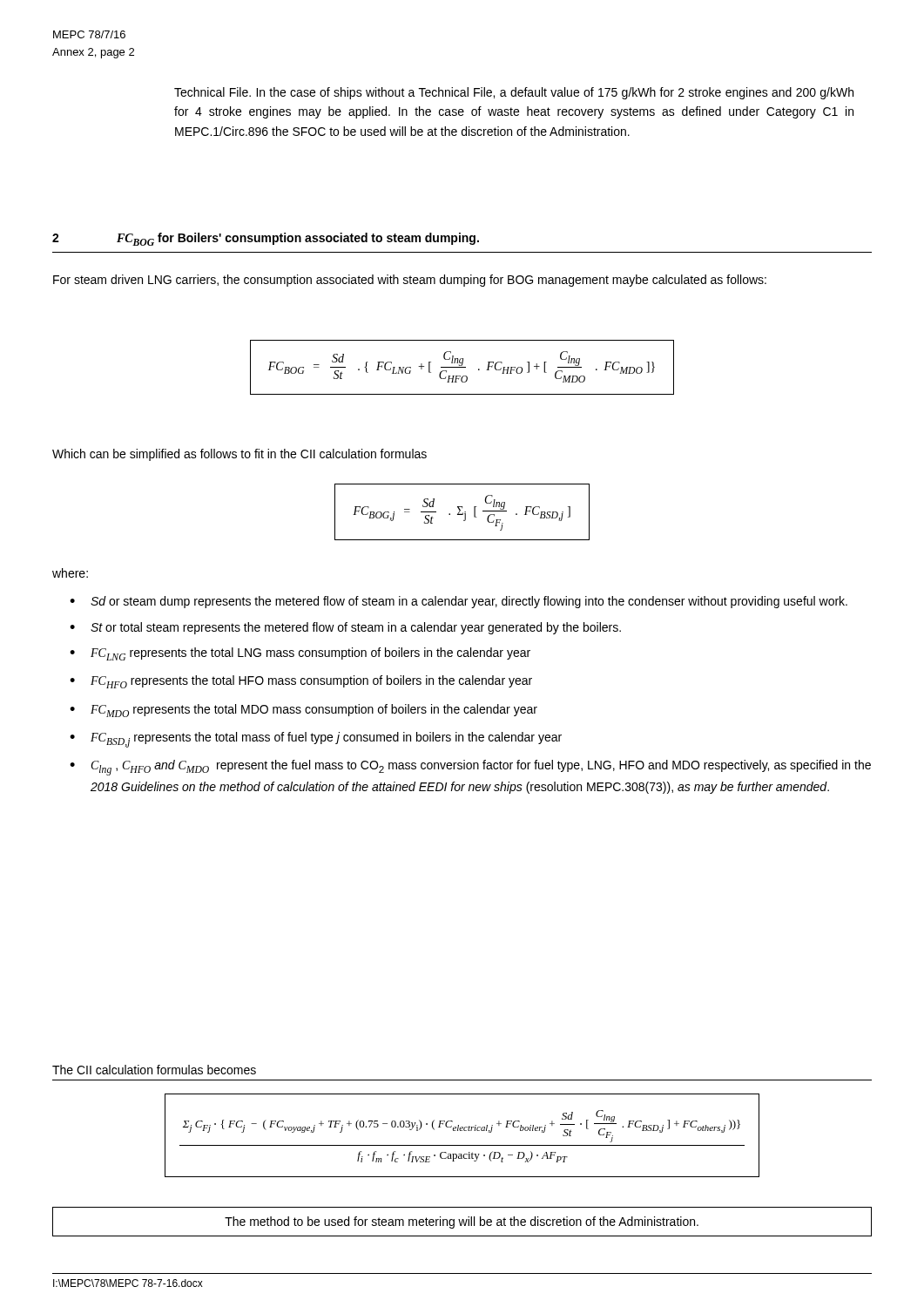Find the block on this page that starts "• FCMDO represents the total MDO mass consumption"

(x=471, y=711)
